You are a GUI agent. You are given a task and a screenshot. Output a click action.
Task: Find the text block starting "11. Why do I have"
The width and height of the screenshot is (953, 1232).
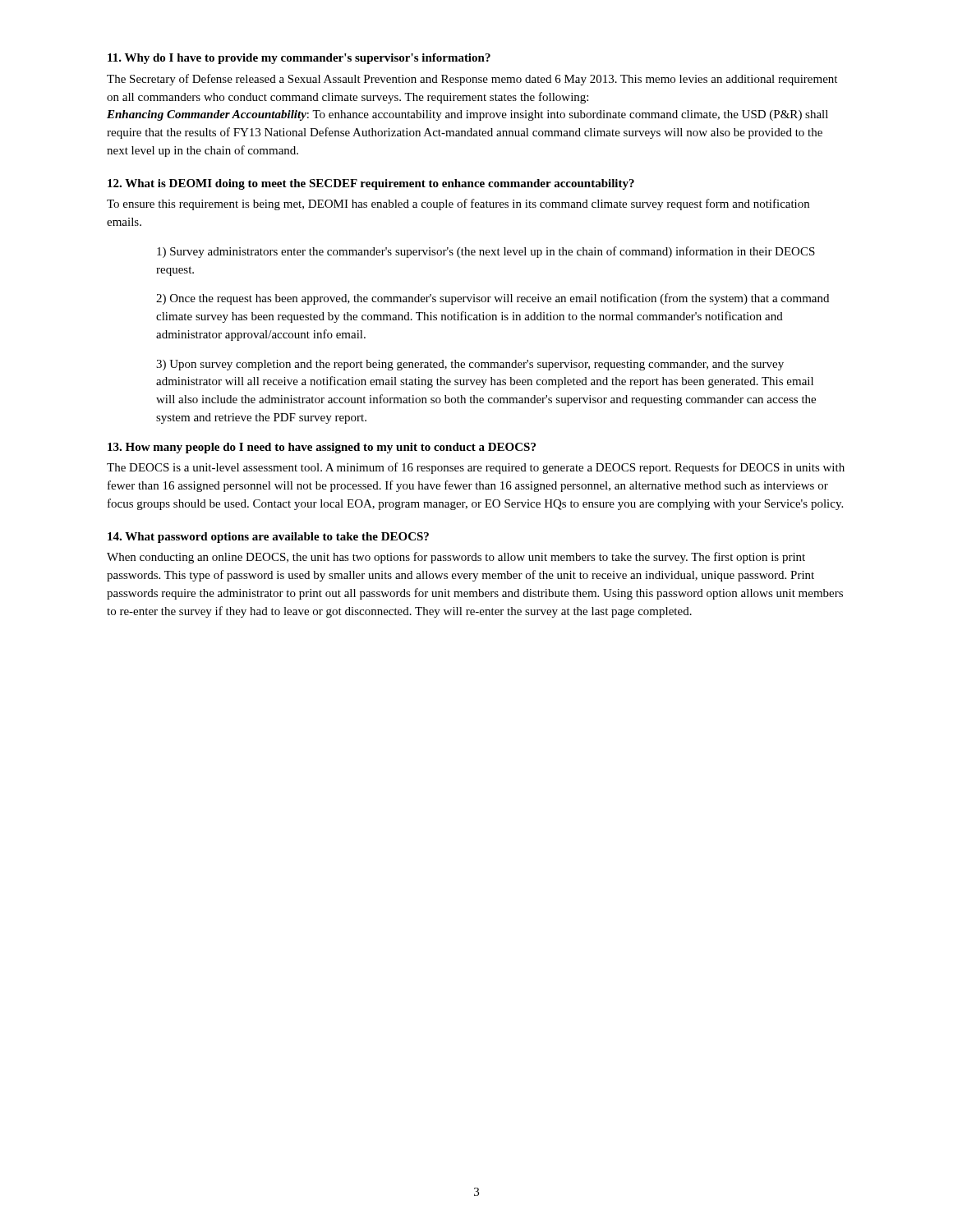299,57
